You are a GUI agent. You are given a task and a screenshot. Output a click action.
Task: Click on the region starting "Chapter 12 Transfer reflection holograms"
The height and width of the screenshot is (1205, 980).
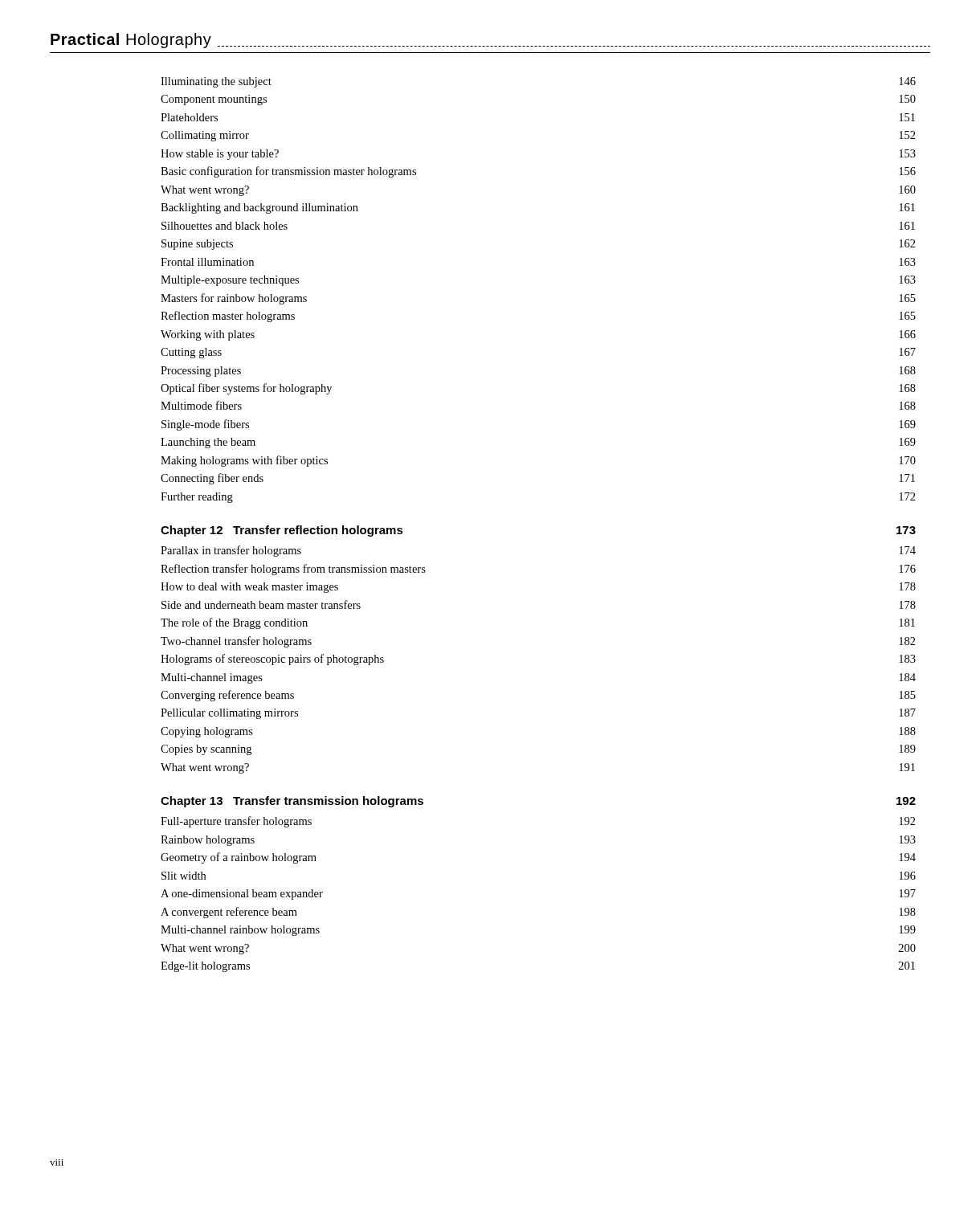click(x=278, y=531)
